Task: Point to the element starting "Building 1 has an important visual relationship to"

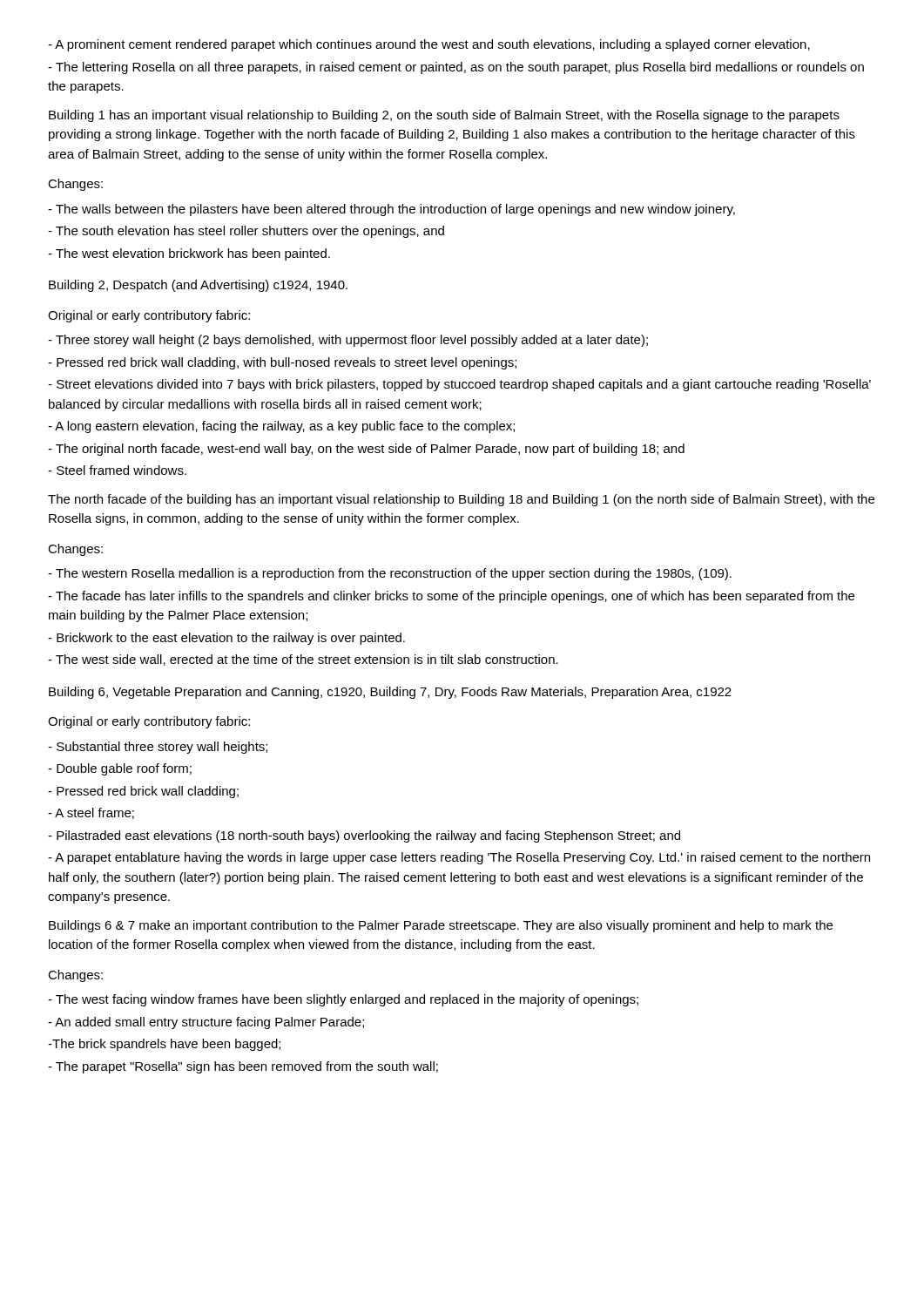Action: click(x=452, y=134)
